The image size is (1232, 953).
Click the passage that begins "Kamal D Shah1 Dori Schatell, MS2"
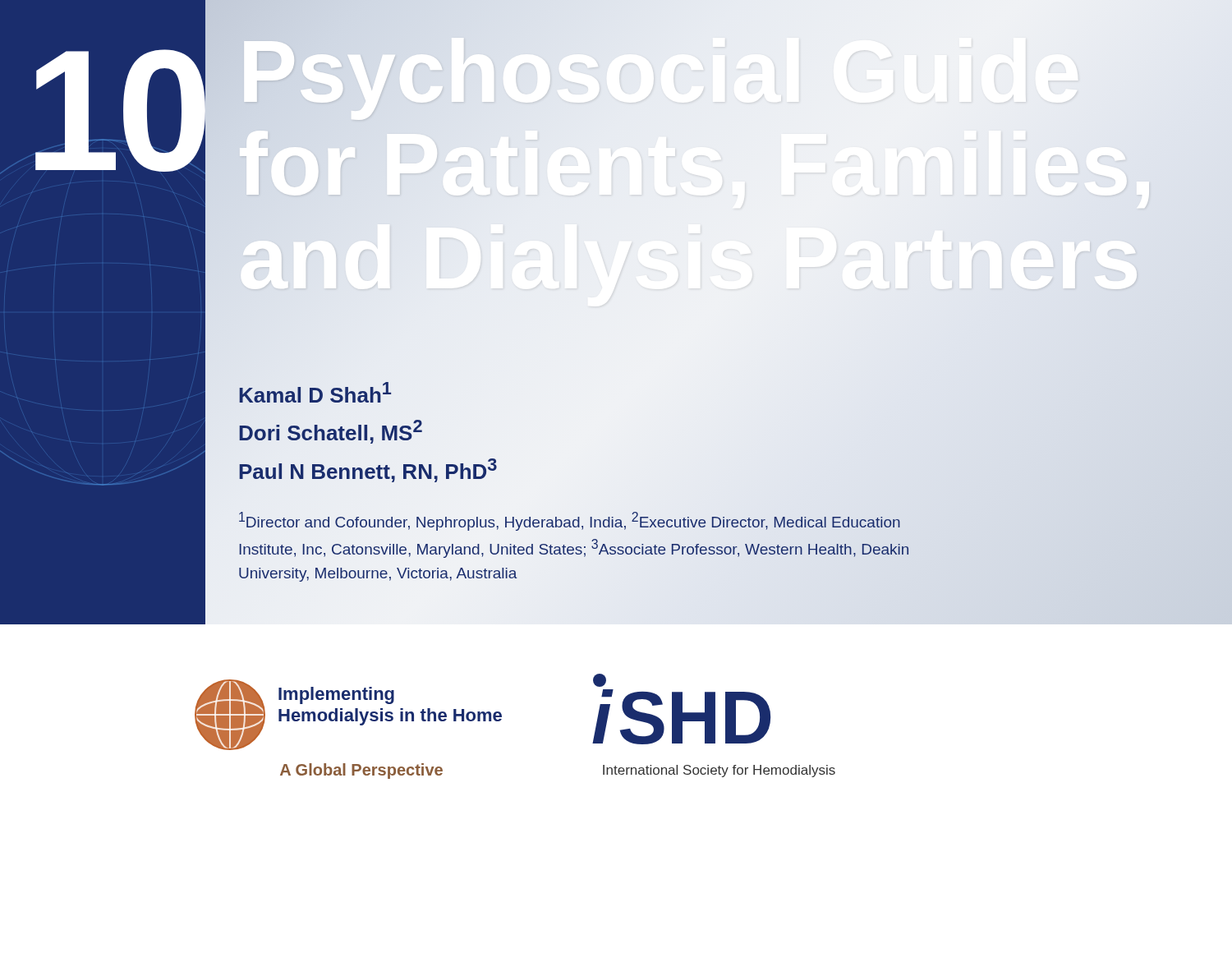(315, 392)
